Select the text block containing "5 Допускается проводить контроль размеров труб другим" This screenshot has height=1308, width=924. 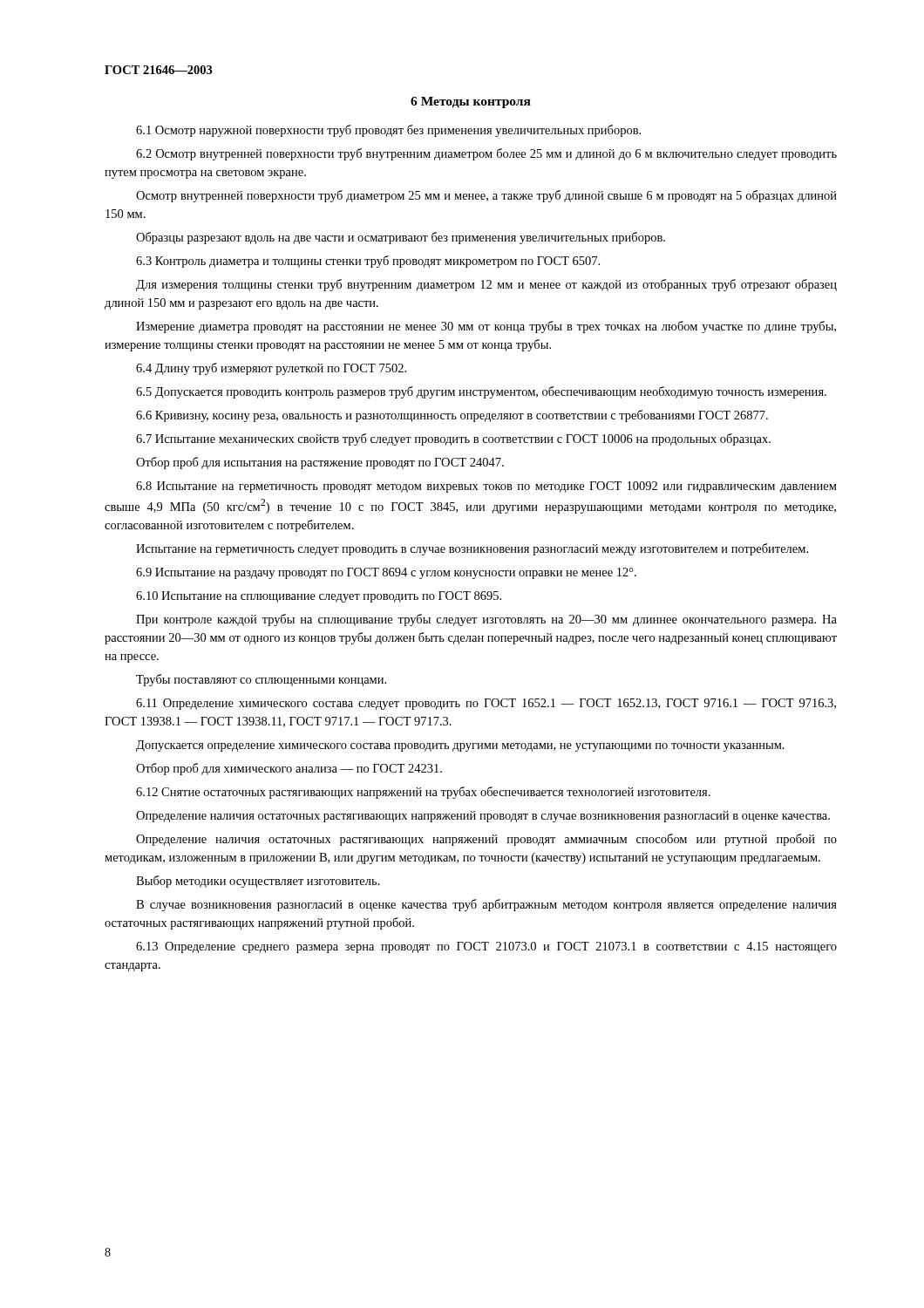coord(481,392)
